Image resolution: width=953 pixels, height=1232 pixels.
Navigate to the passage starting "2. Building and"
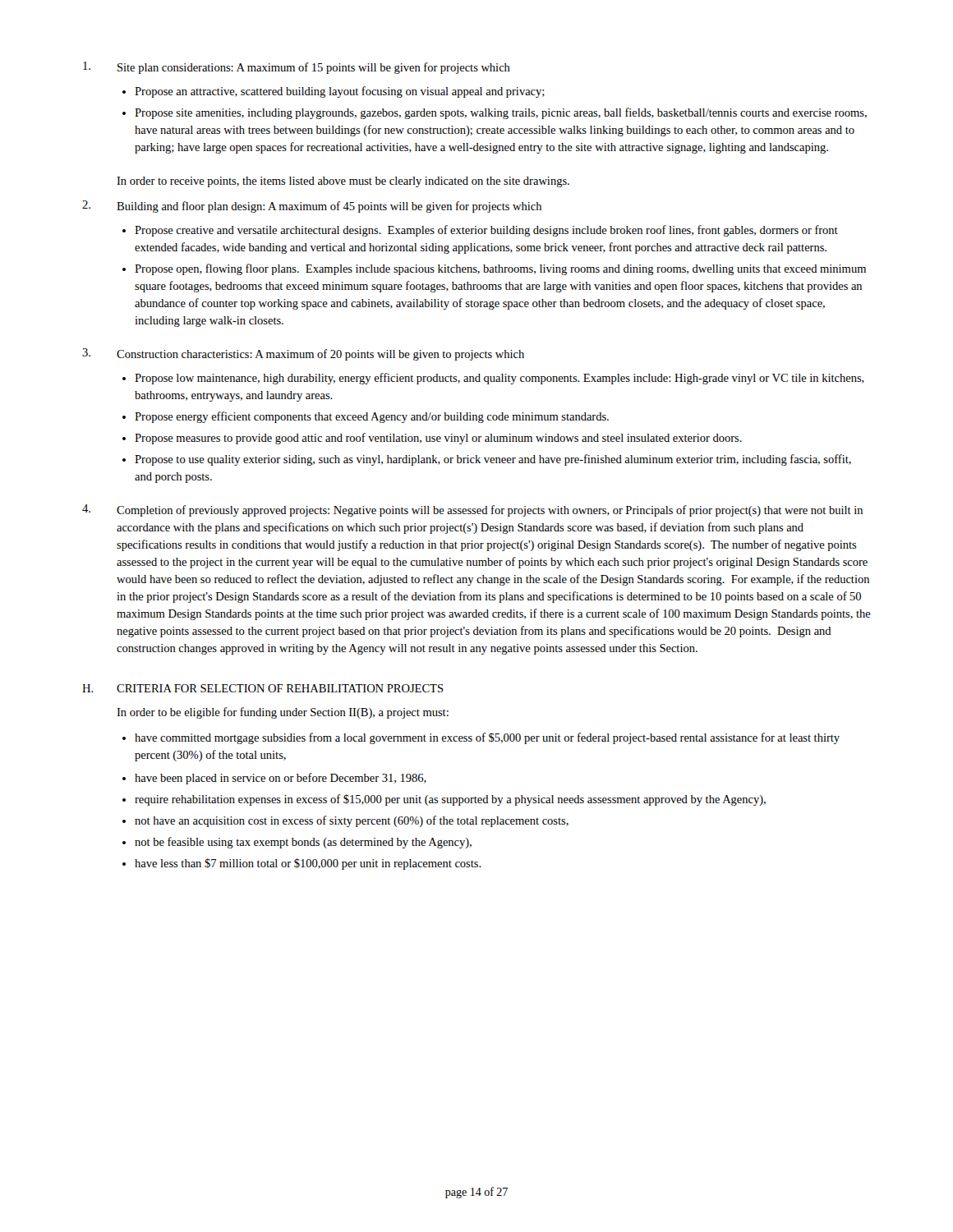click(x=476, y=266)
